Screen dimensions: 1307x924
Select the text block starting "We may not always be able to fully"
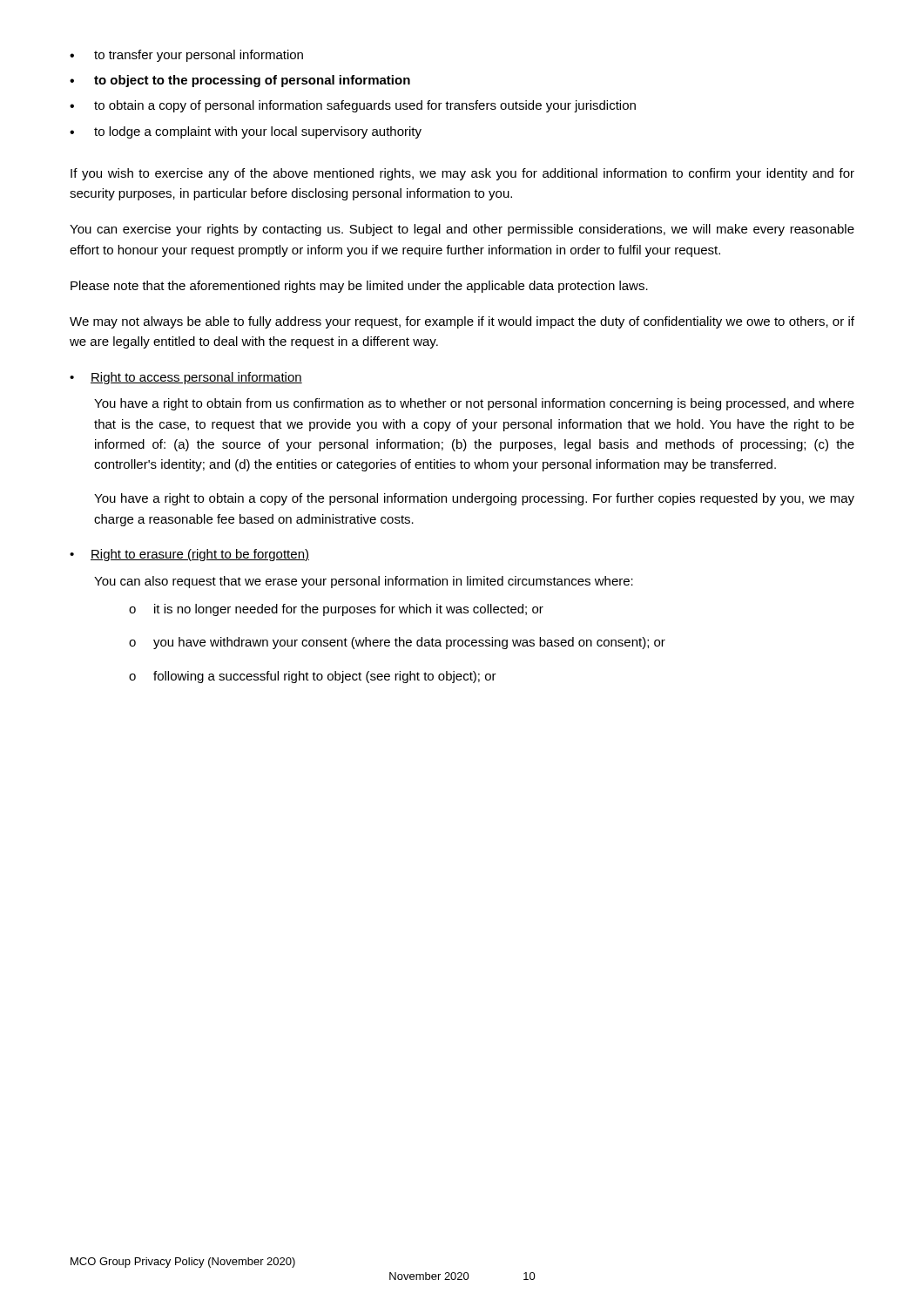tap(462, 331)
